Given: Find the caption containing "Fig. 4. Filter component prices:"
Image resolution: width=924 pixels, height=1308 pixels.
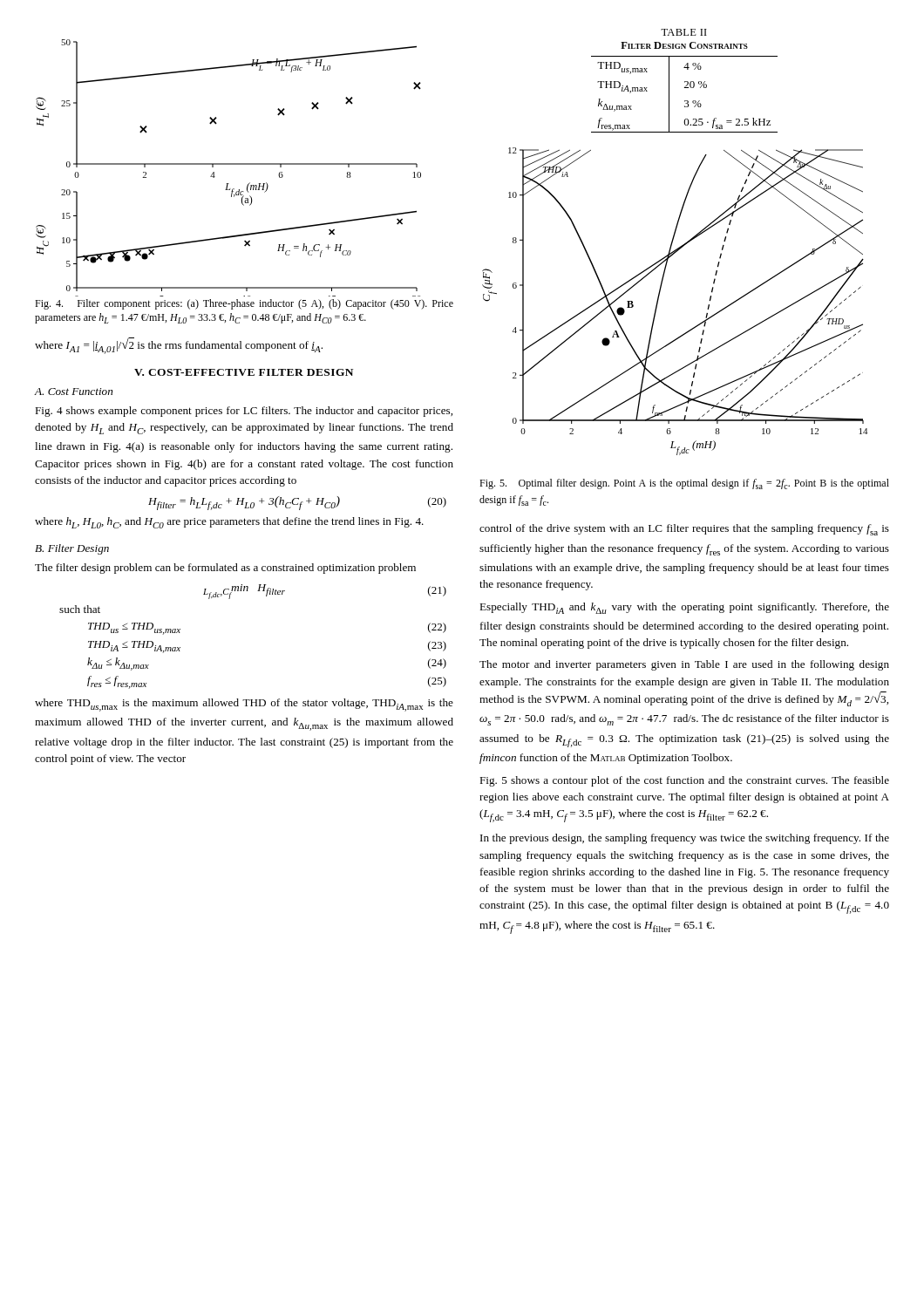Looking at the screenshot, I should point(244,312).
